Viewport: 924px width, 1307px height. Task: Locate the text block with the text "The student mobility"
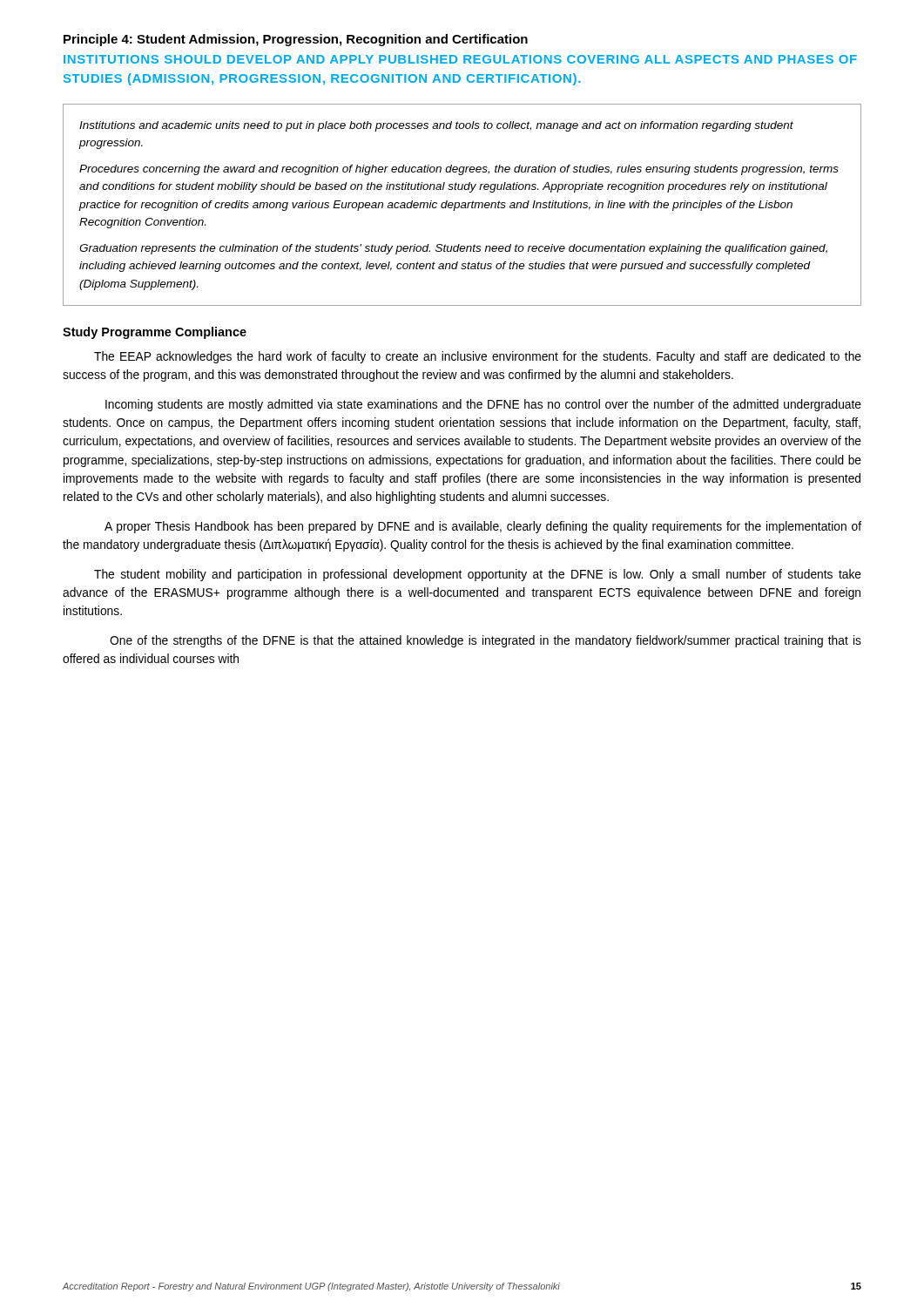462,593
